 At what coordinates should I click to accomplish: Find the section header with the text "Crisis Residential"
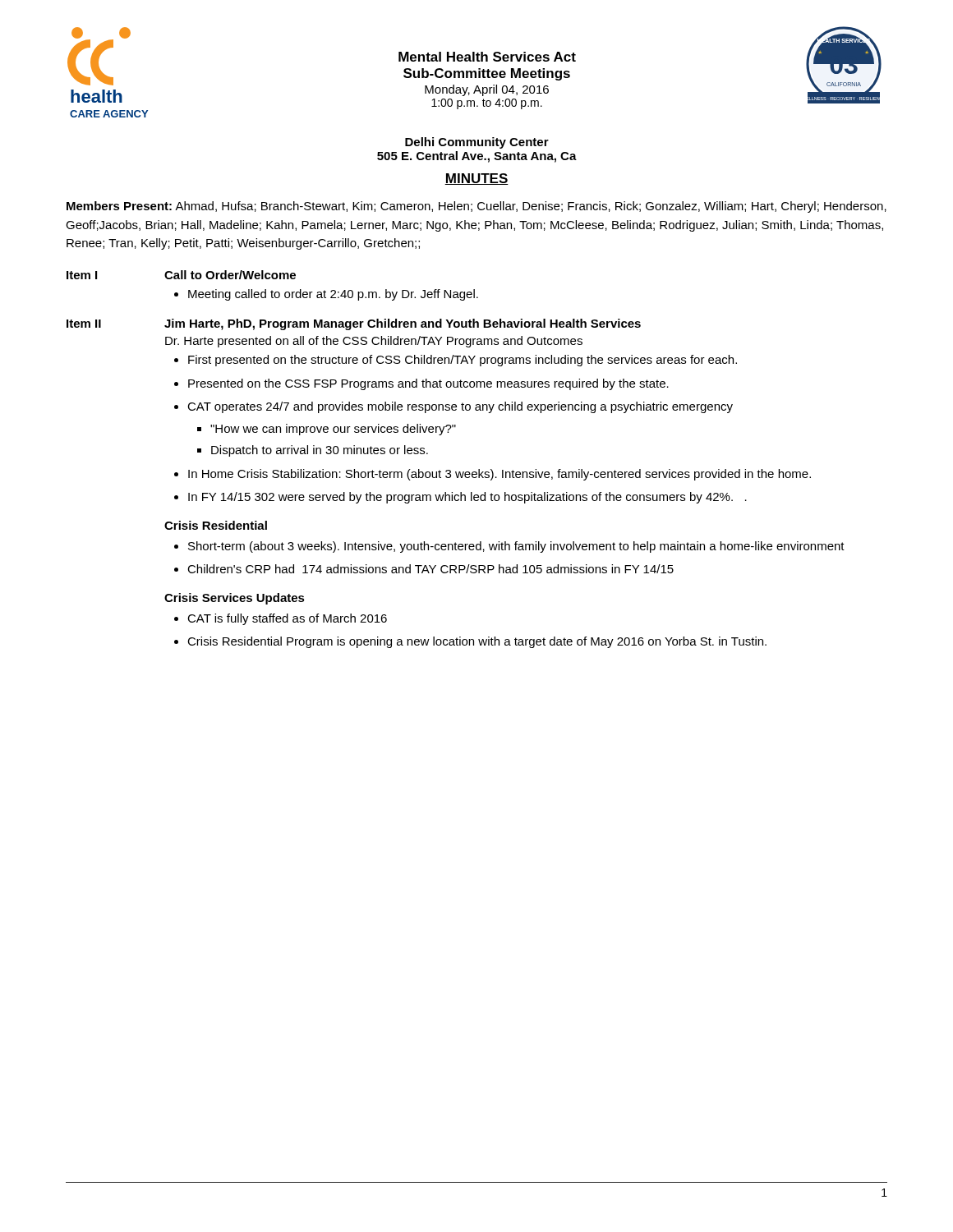216,525
